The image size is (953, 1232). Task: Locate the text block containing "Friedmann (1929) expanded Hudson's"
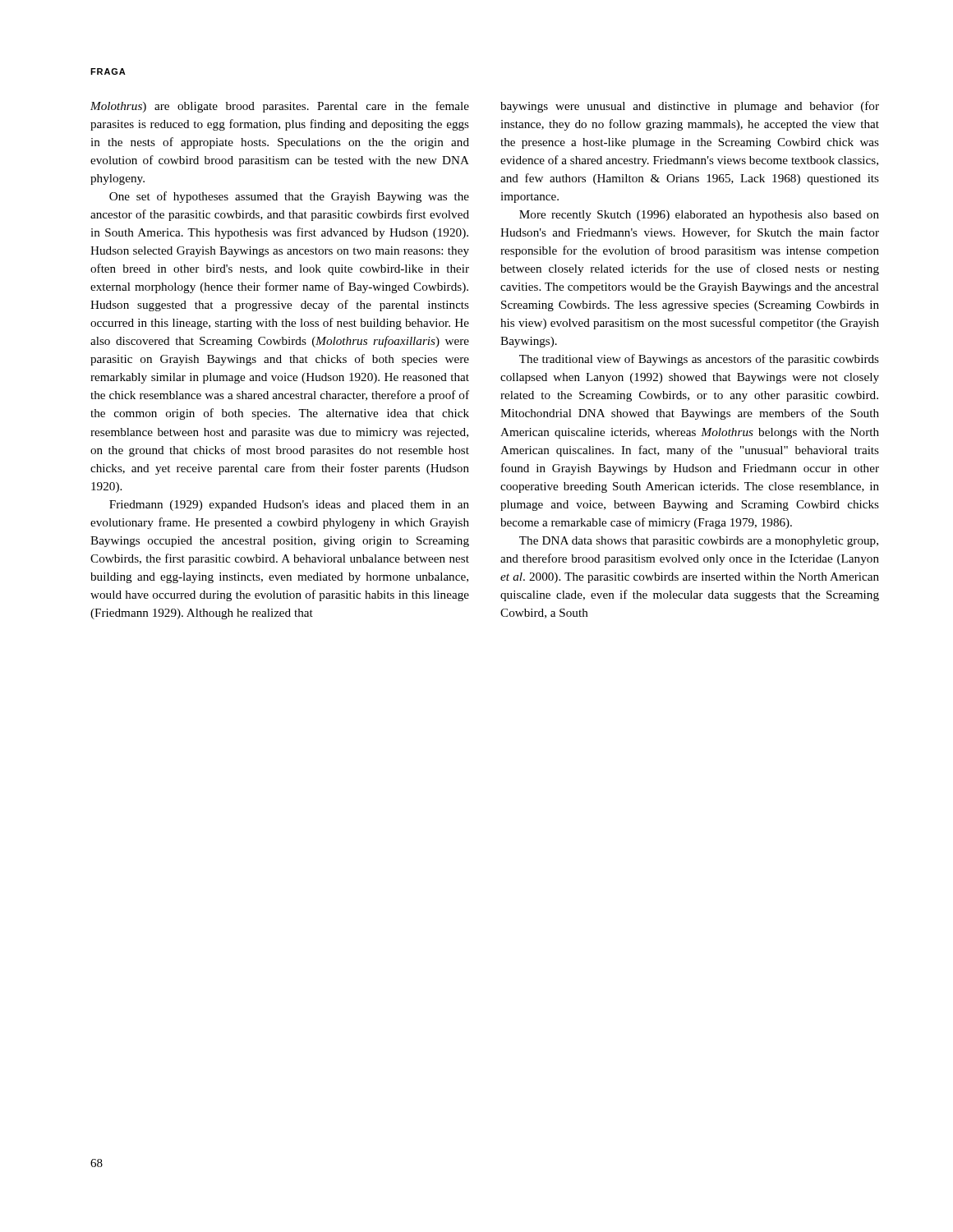click(x=280, y=558)
